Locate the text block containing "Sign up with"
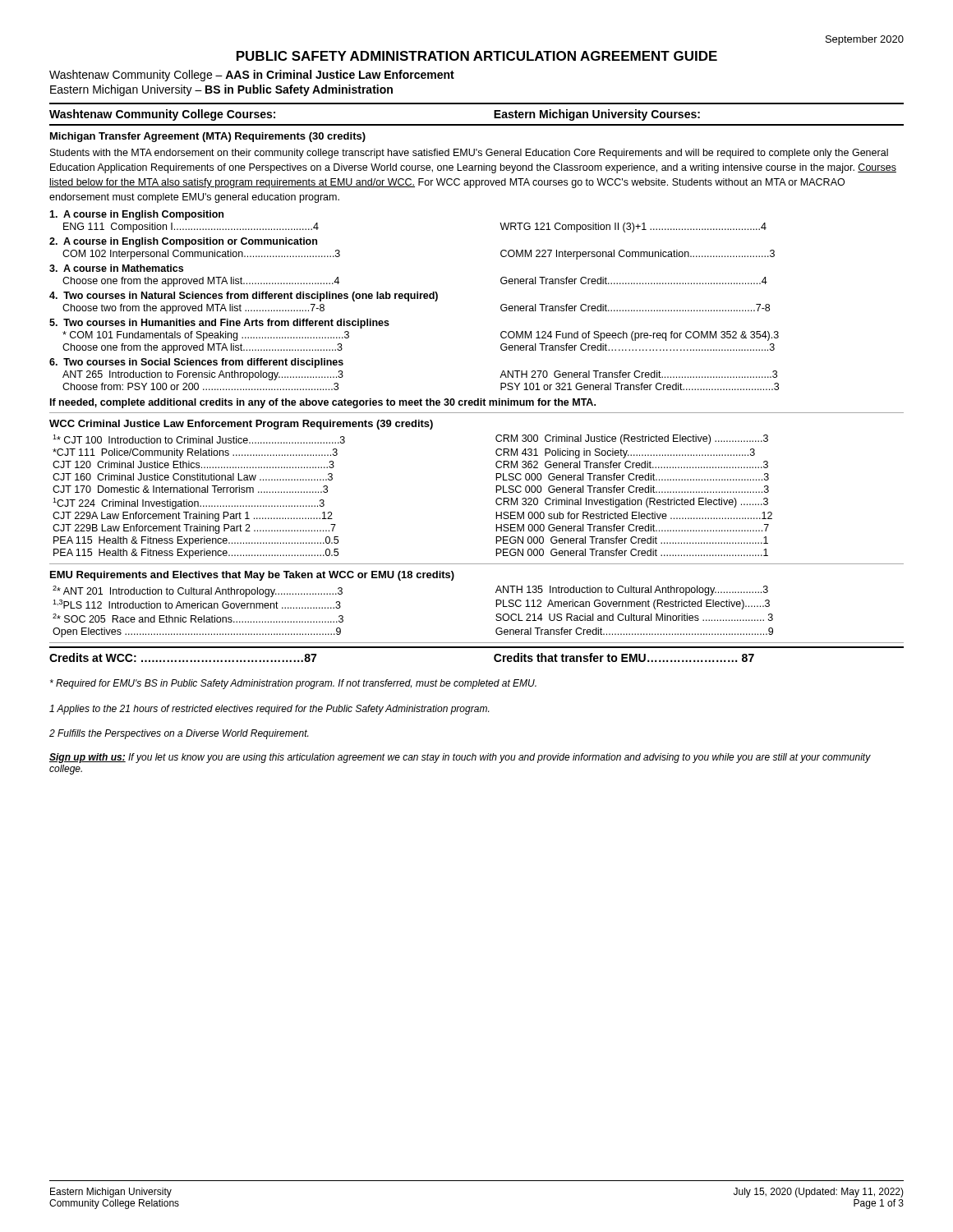Screen dimensions: 1232x953 (460, 763)
